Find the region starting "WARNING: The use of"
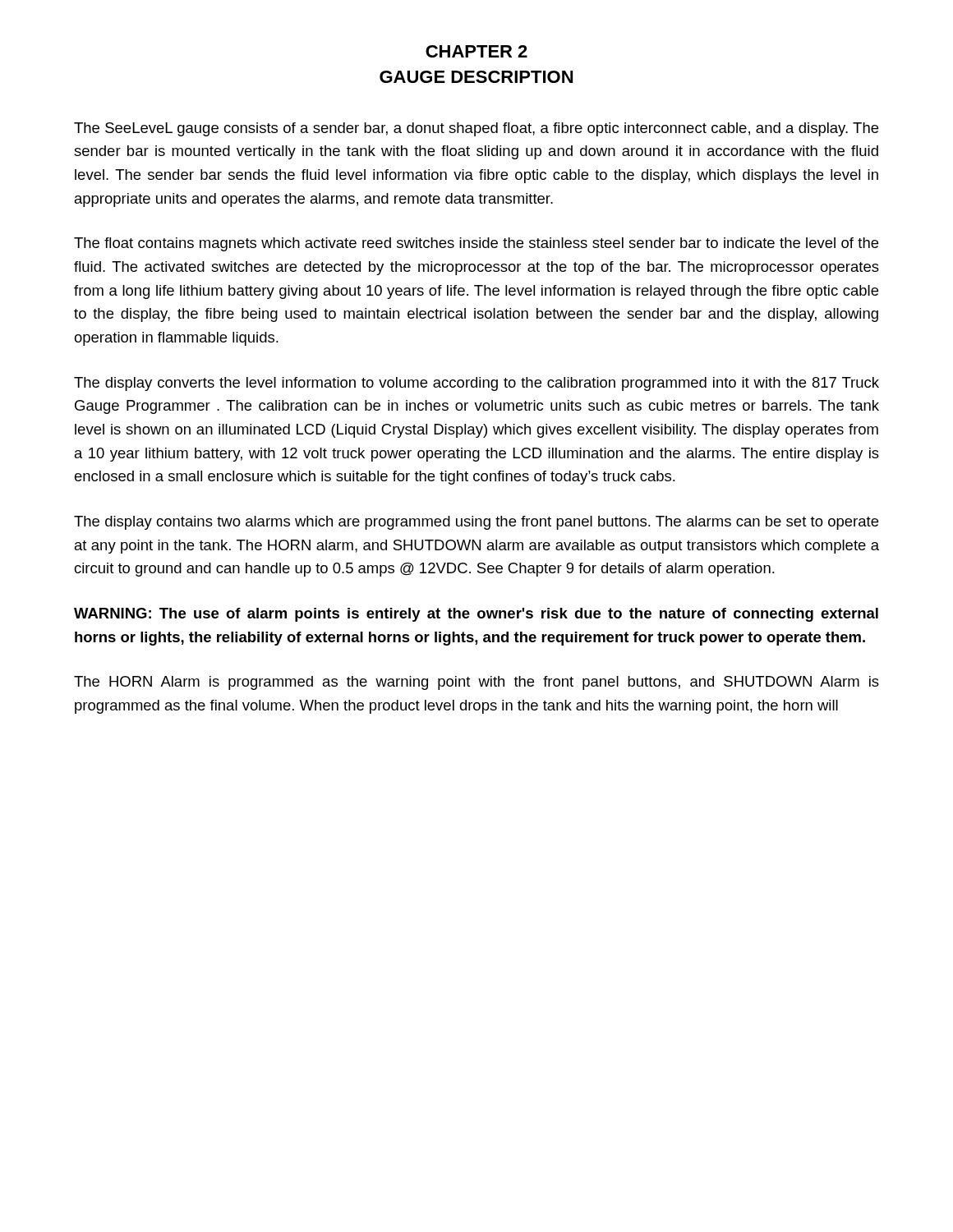 [476, 625]
